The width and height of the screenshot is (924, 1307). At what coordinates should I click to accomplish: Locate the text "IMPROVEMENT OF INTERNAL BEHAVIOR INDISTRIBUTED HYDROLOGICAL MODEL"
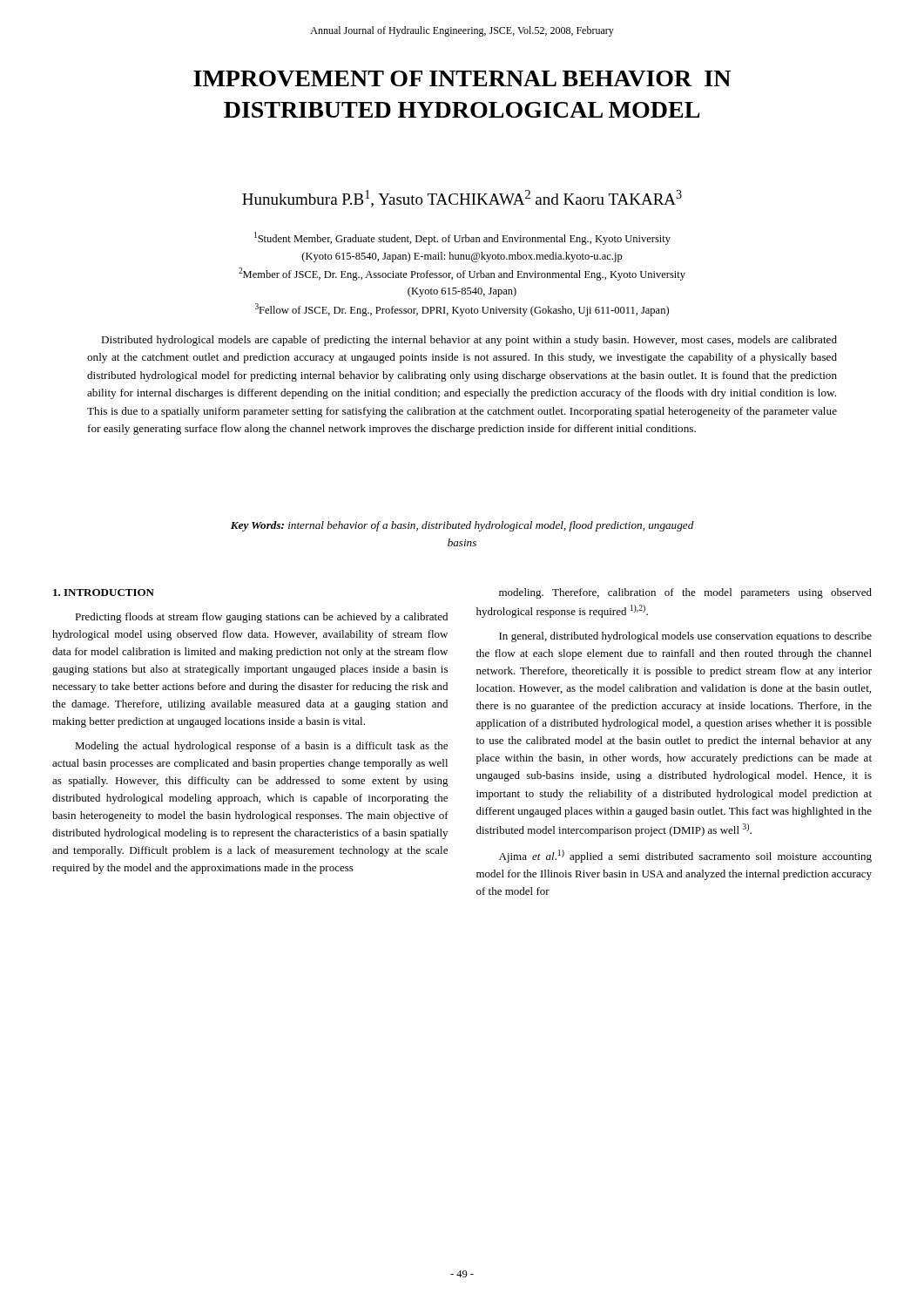point(462,94)
